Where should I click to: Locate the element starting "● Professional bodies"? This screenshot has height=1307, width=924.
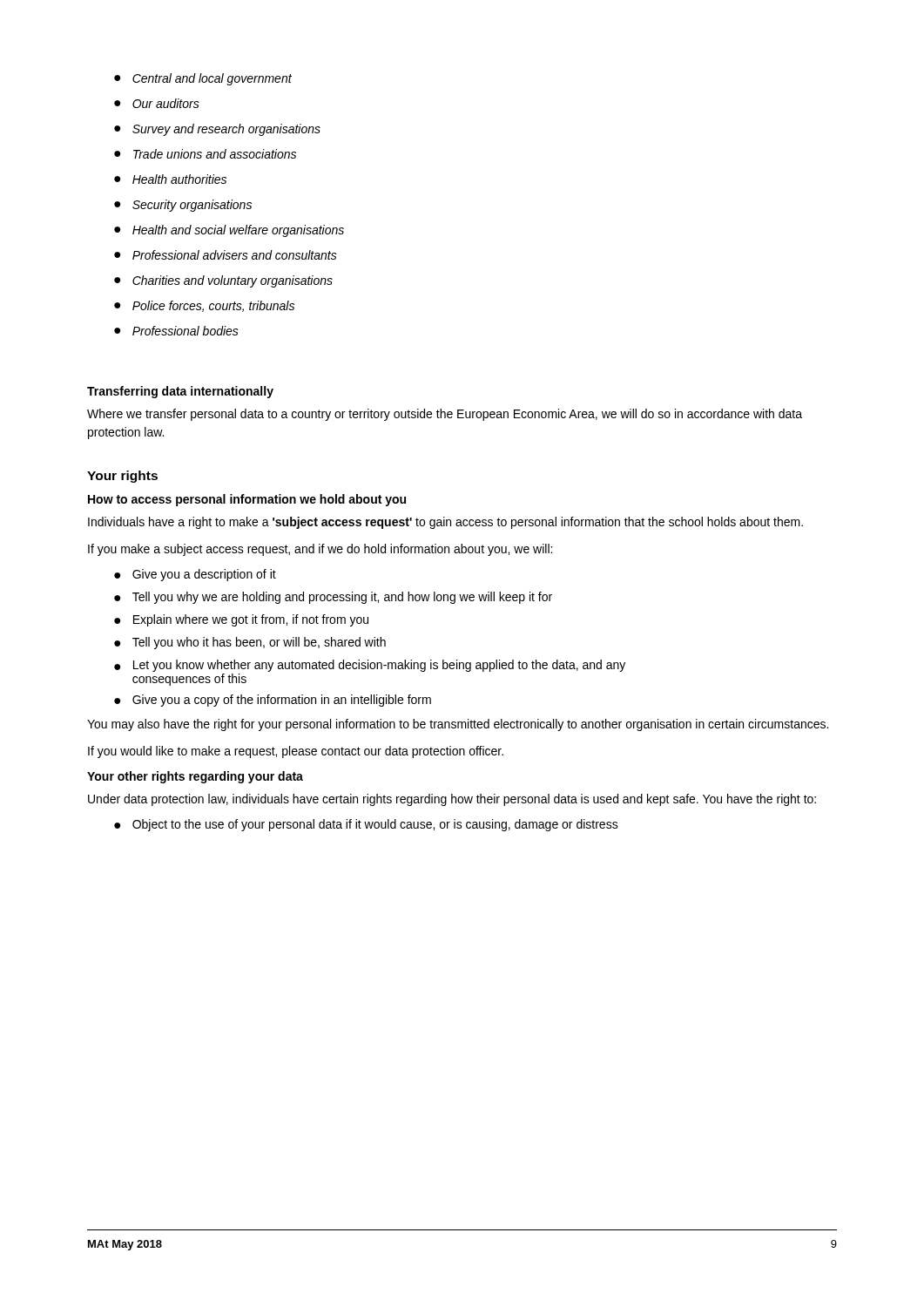[x=176, y=332]
